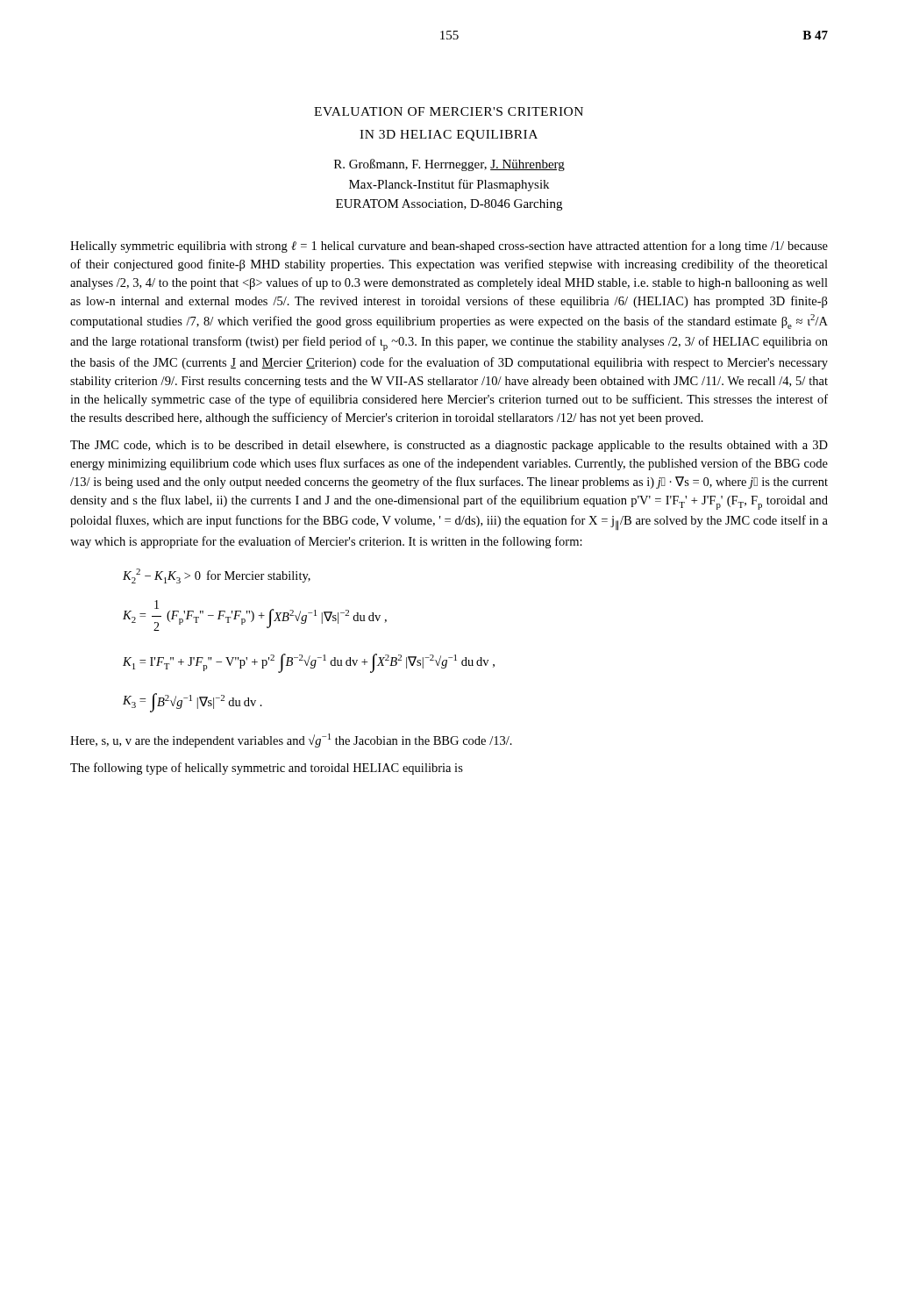Point to the element starting "K1 = I'FT'' + J'Fp''"
898x1316 pixels.
pos(309,661)
